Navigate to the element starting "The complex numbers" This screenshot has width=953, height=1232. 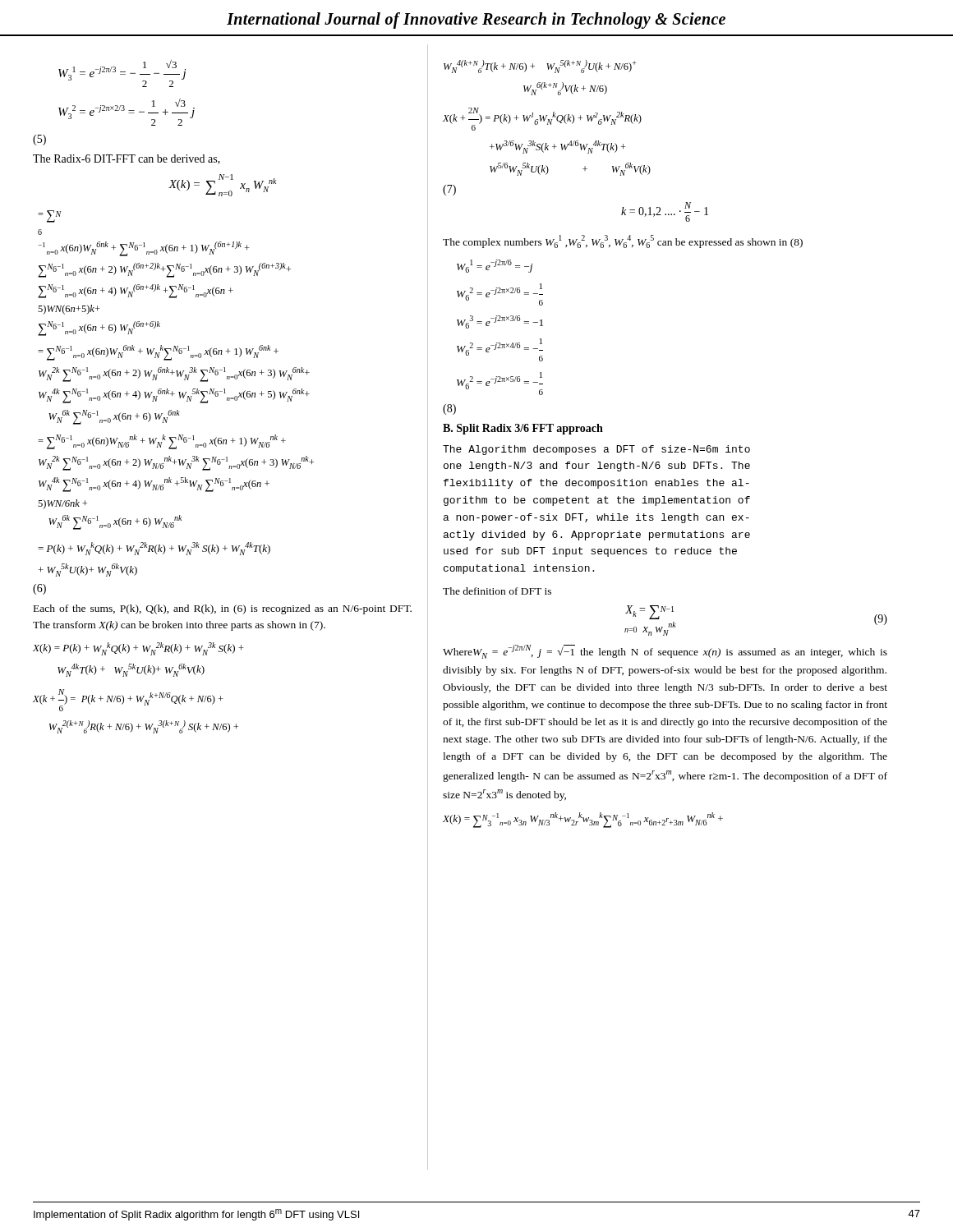[x=623, y=242]
